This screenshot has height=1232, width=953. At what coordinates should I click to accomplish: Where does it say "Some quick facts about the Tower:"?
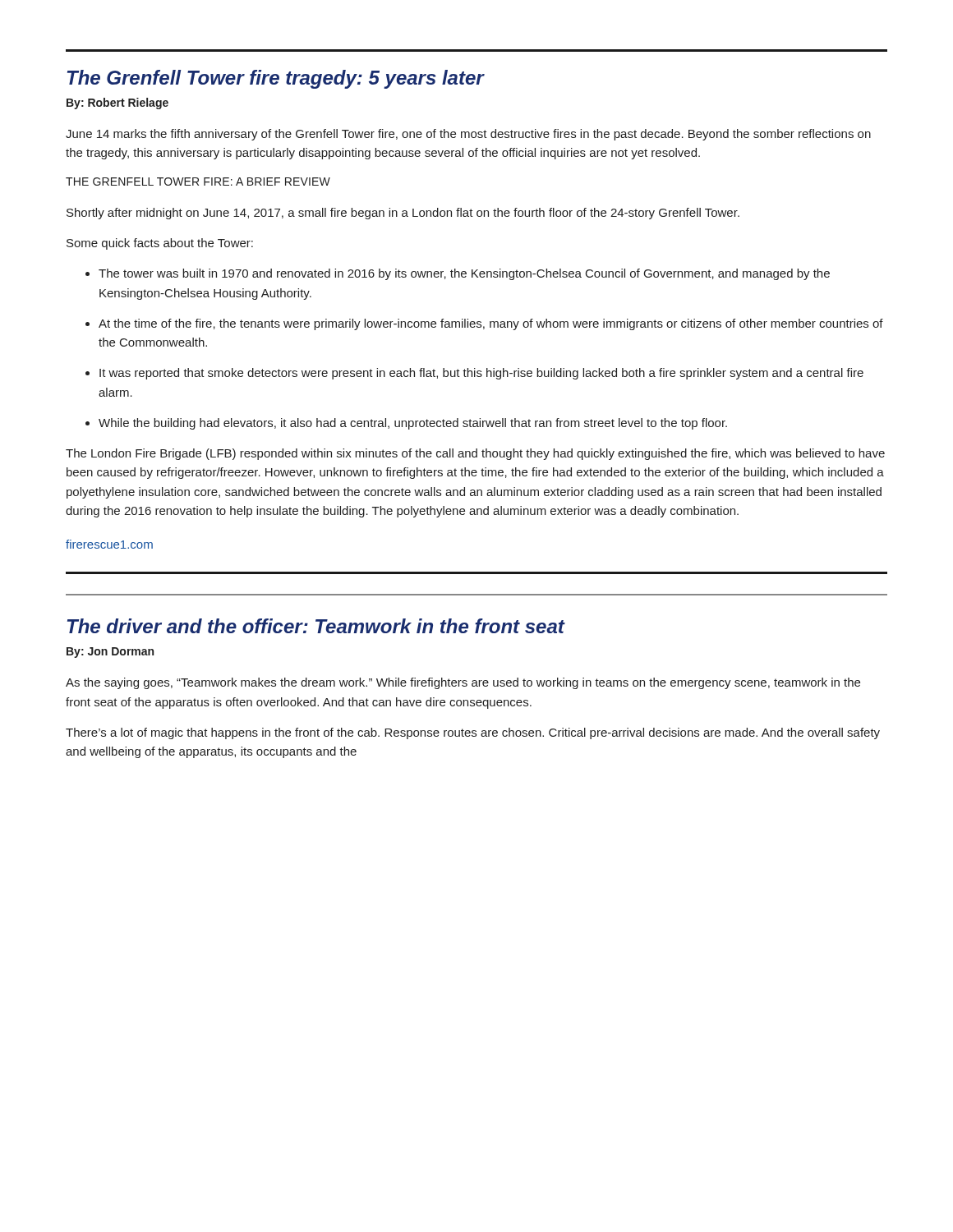[x=160, y=244]
